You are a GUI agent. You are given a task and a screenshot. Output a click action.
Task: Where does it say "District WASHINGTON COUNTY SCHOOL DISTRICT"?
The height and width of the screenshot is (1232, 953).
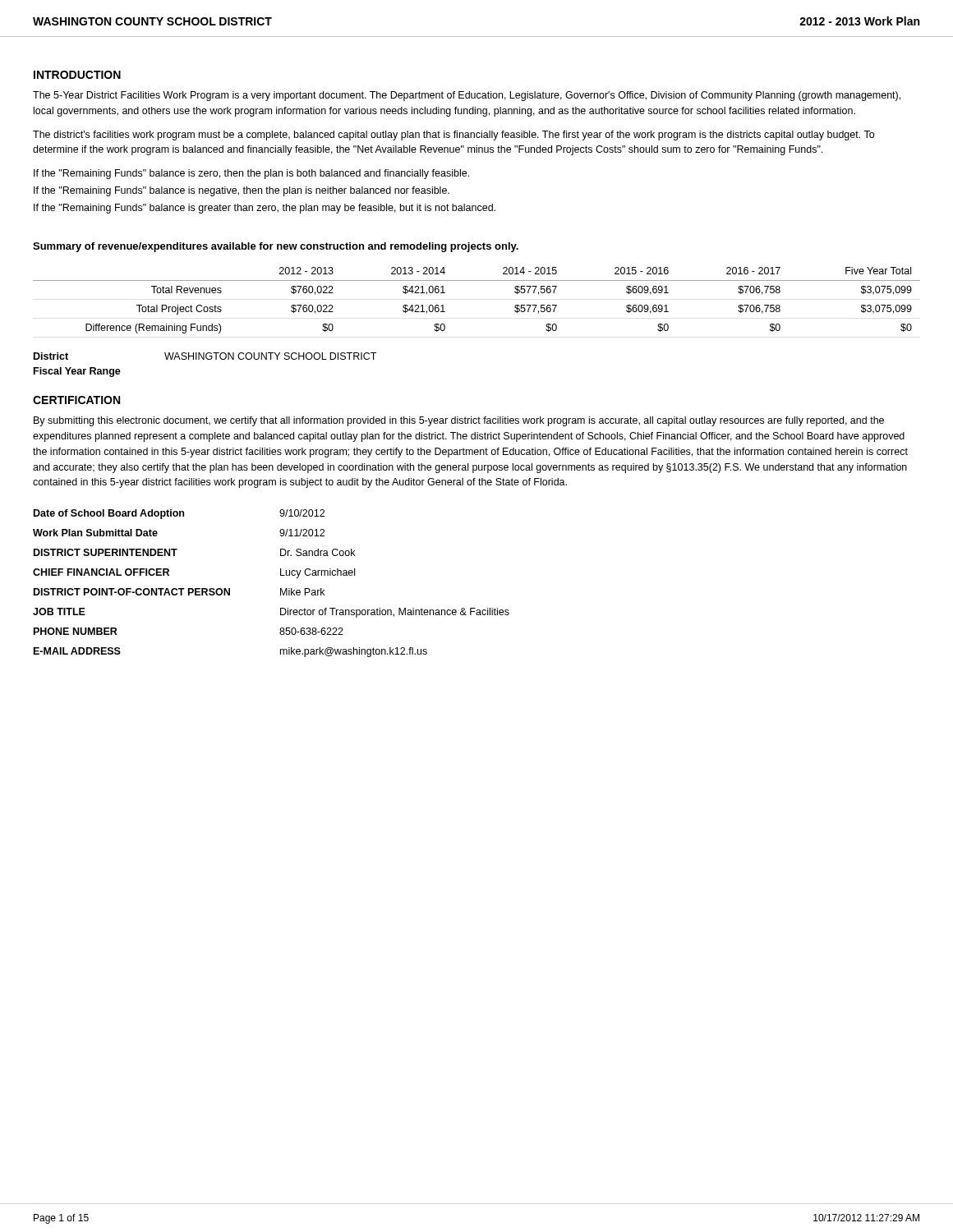205,357
